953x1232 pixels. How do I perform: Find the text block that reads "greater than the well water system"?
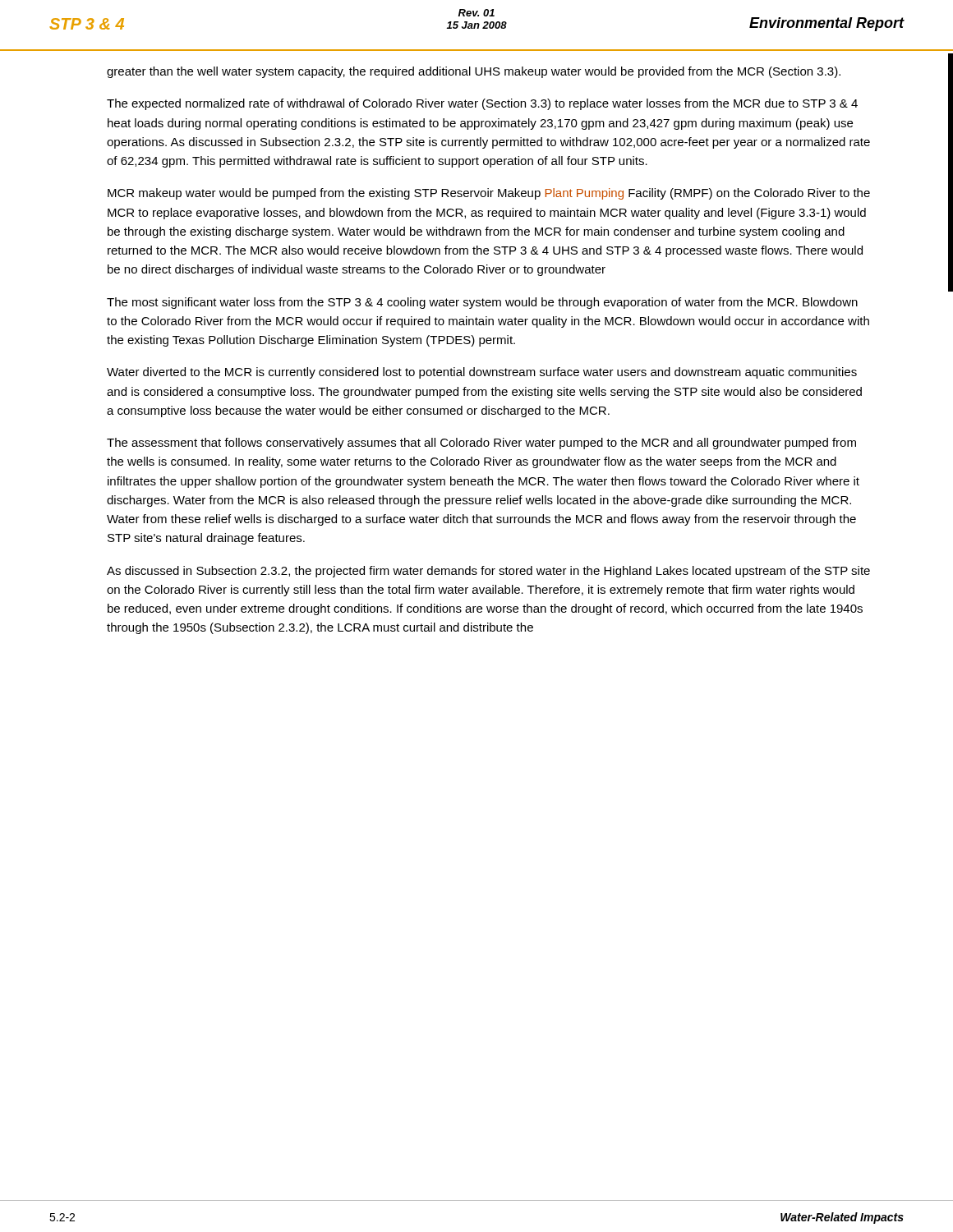[474, 71]
